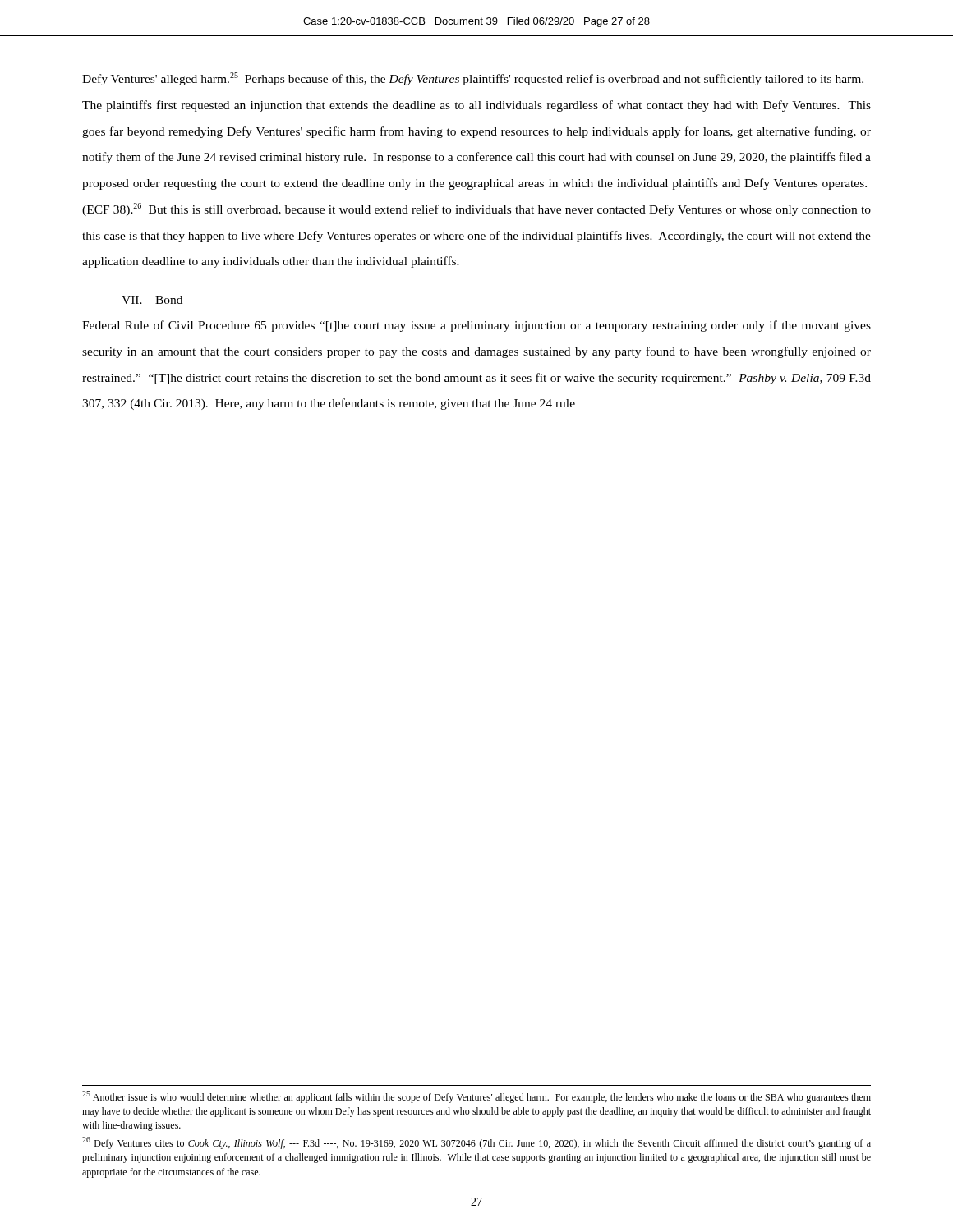
Task: Click on the text block starting "VII. Bond"
Action: [152, 299]
